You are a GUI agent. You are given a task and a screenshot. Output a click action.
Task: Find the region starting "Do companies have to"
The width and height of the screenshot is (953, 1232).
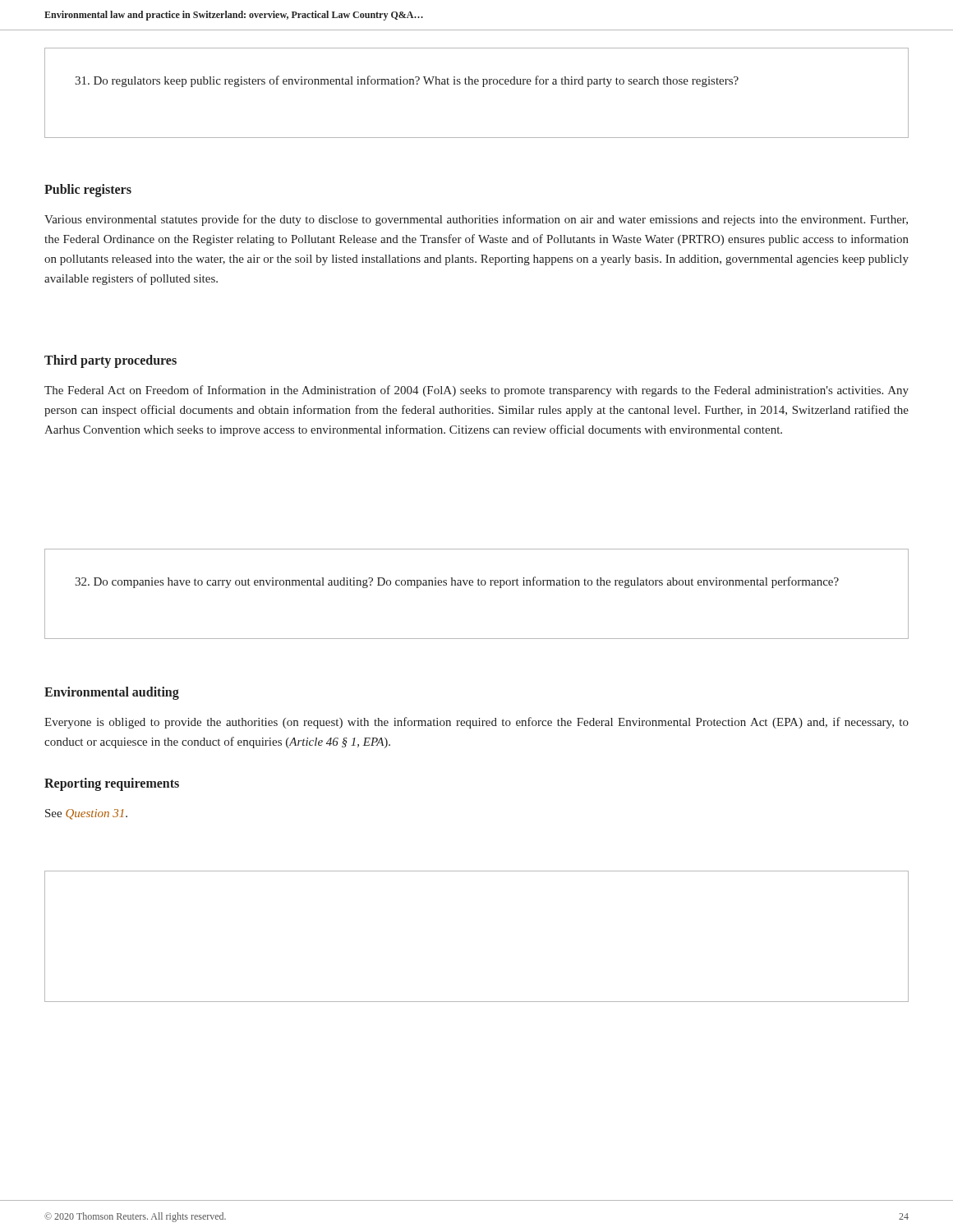click(476, 582)
